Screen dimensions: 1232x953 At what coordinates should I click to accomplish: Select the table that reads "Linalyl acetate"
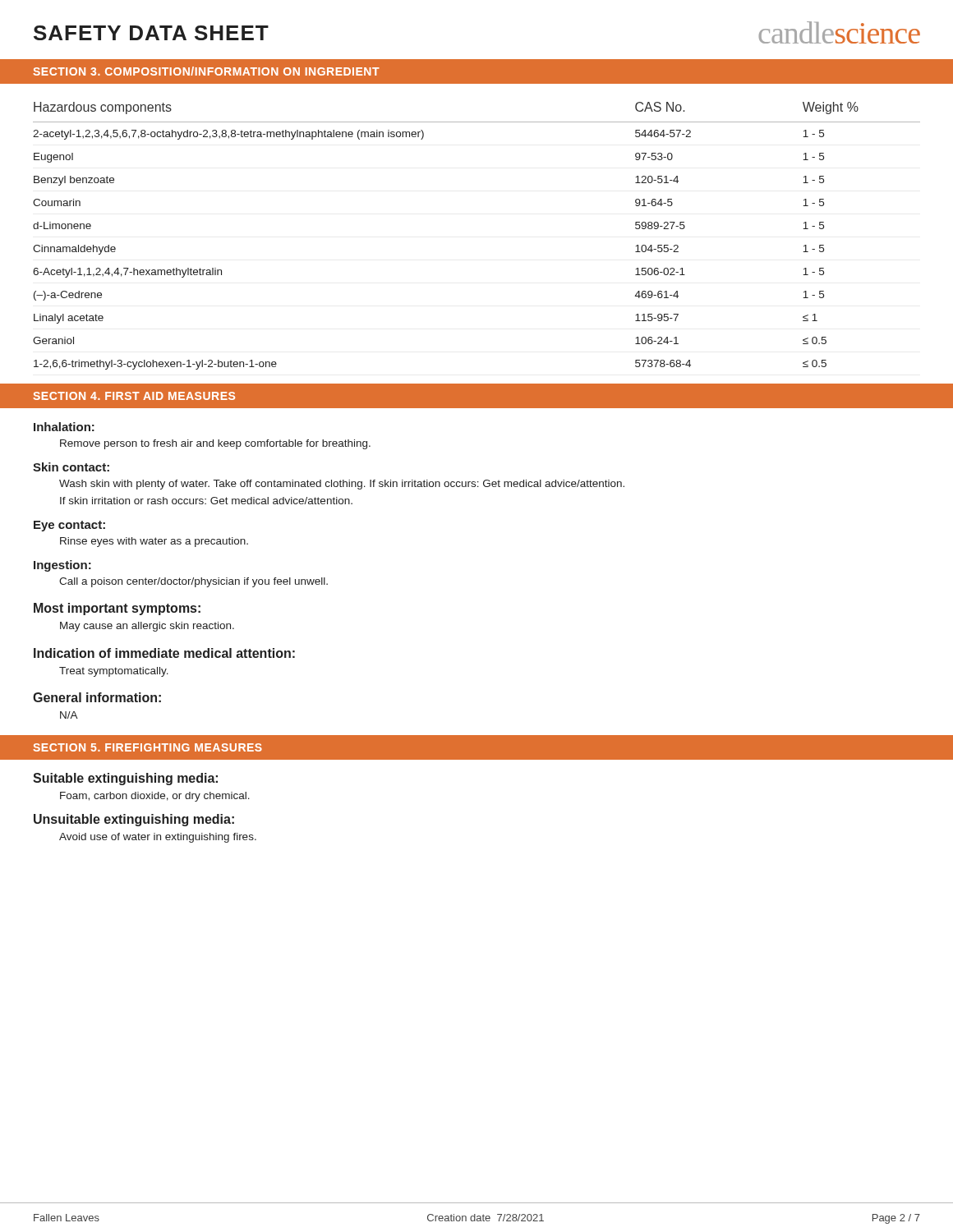pos(476,234)
